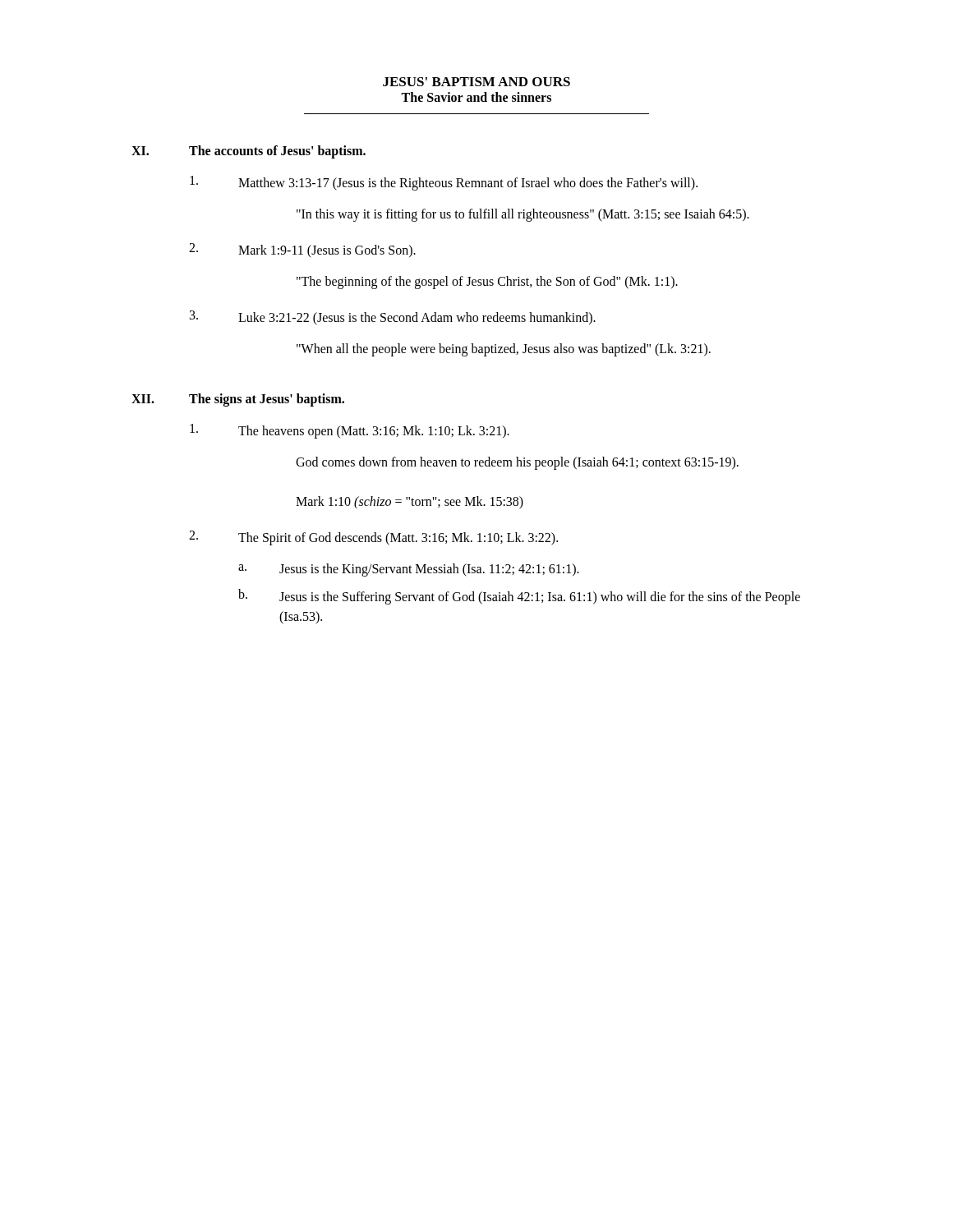Locate the block of text that opens with ""When all the people were being baptized,"
The height and width of the screenshot is (1232, 953).
coord(504,349)
